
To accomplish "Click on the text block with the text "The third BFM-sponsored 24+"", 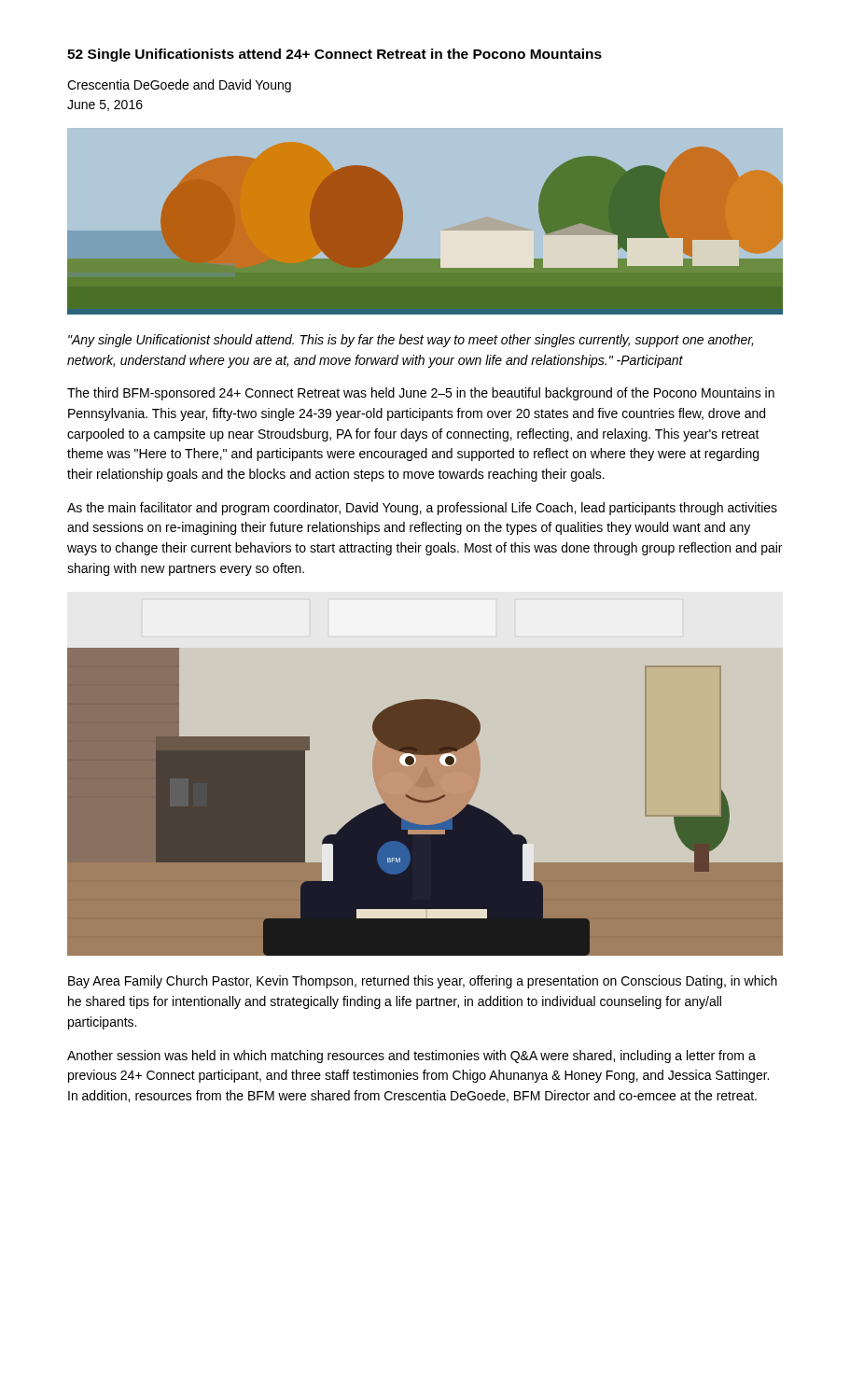I will 425,434.
